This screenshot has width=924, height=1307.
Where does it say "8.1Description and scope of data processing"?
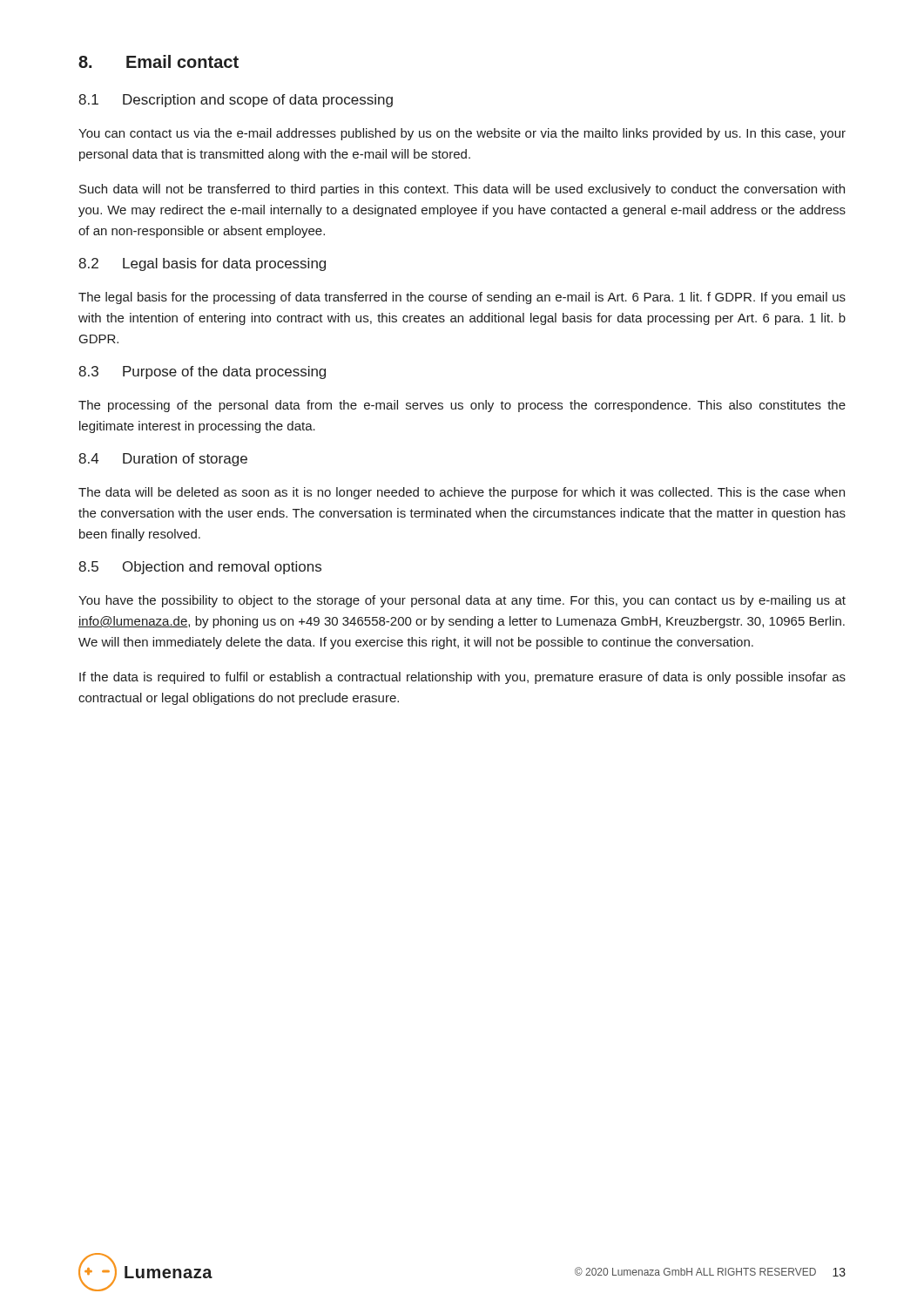coord(236,100)
